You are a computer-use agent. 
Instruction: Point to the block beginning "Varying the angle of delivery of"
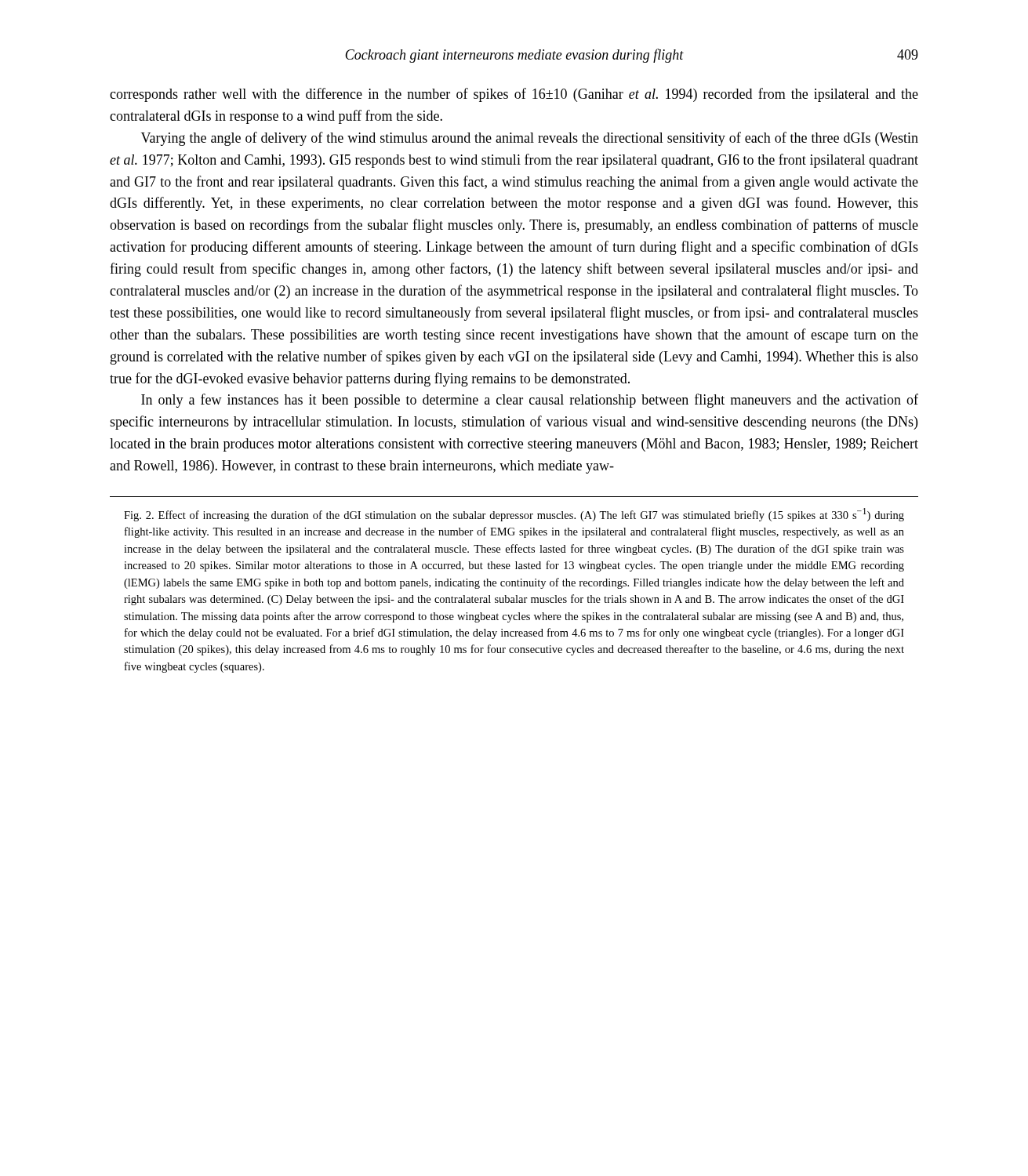click(514, 259)
